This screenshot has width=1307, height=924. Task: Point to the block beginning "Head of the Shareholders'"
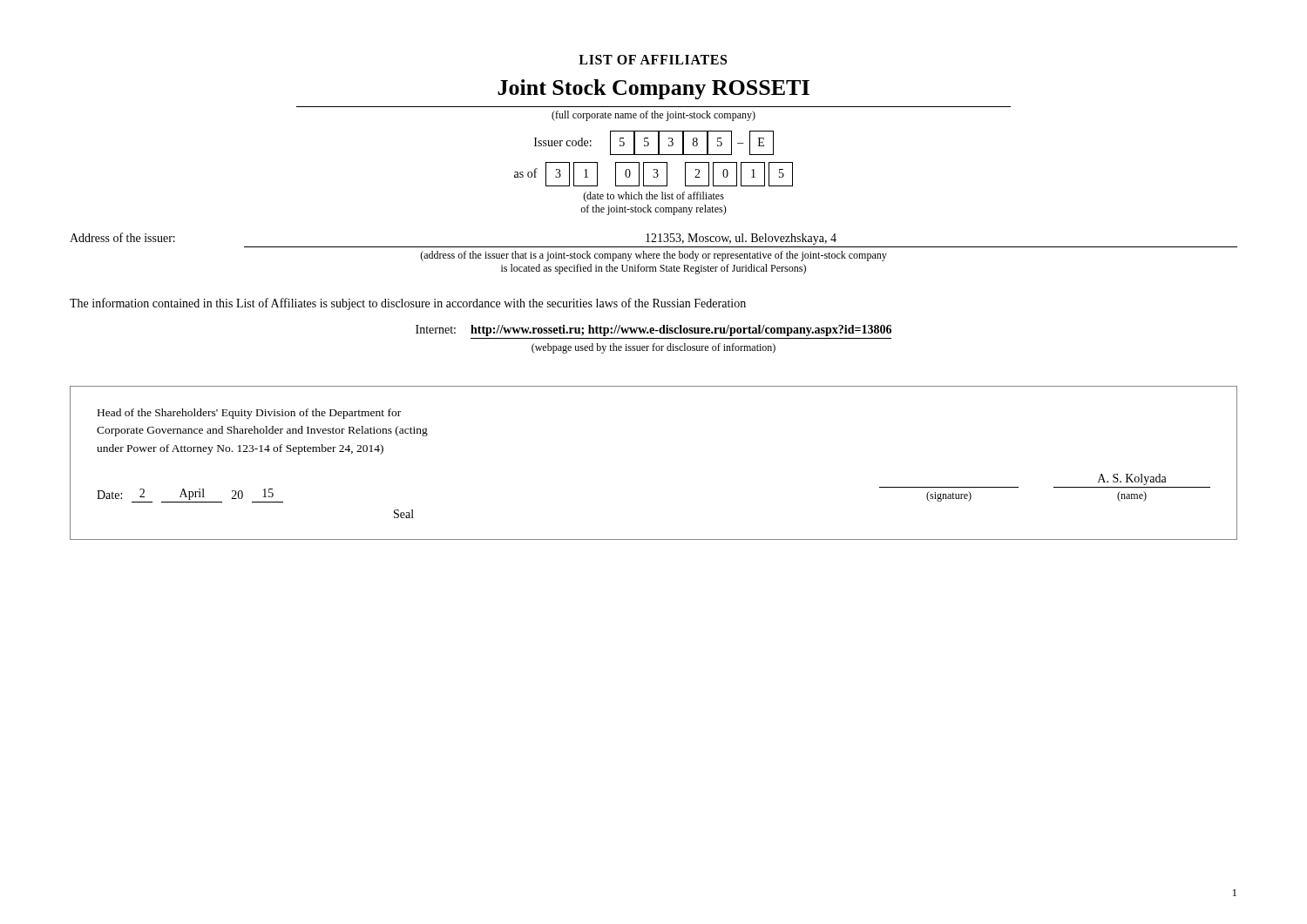point(262,430)
